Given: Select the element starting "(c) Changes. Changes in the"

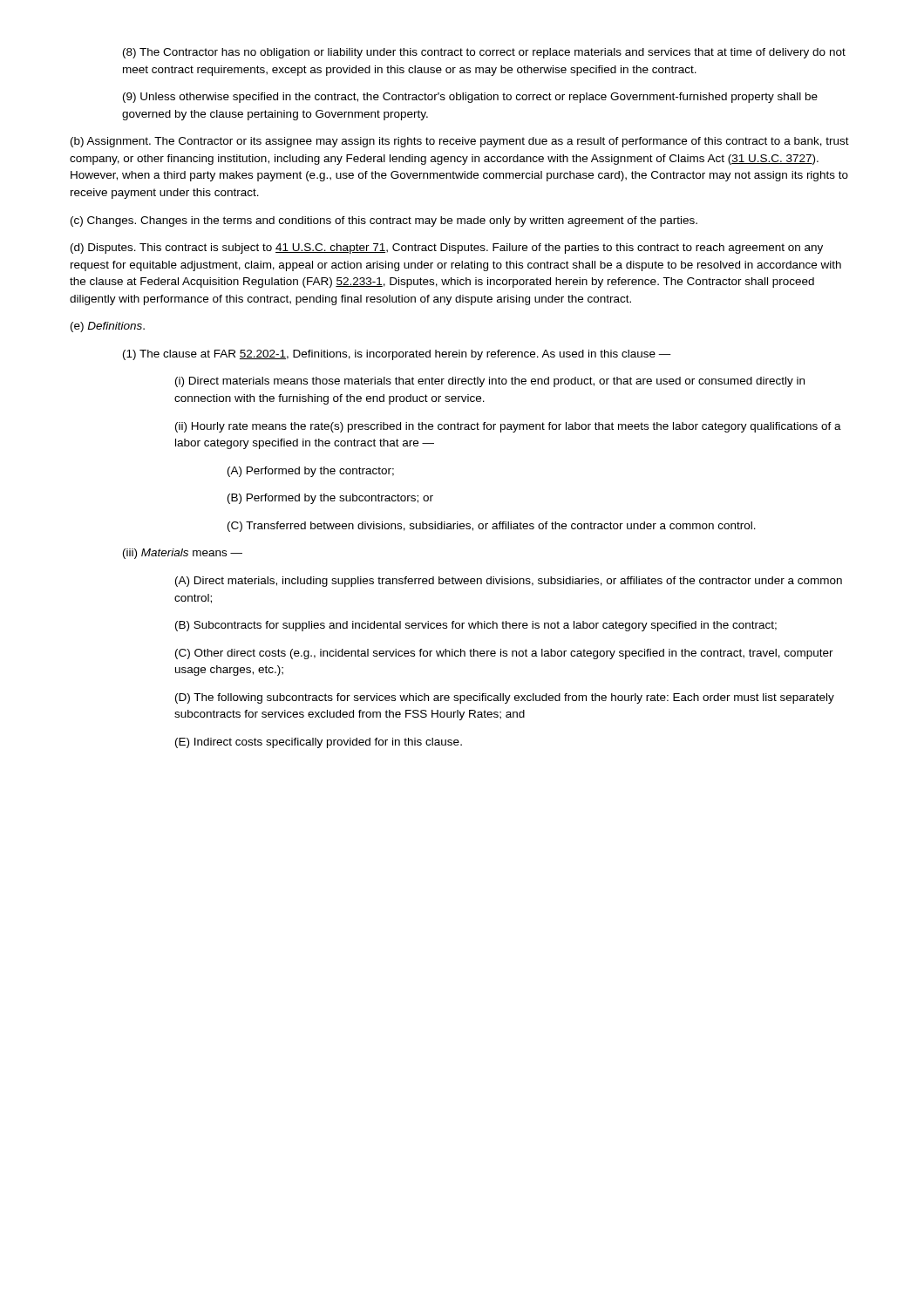Looking at the screenshot, I should tap(462, 220).
